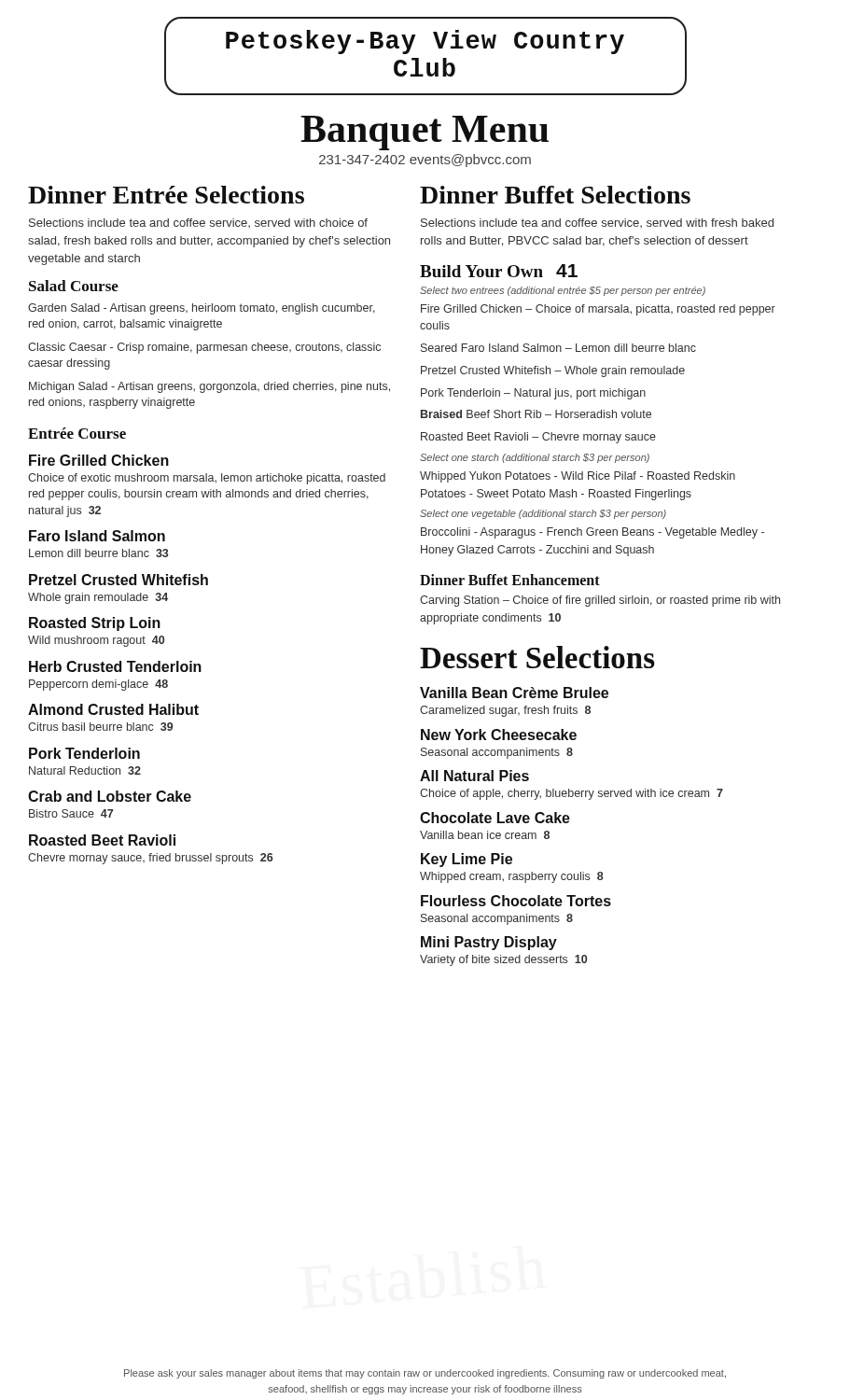850x1400 pixels.
Task: Select the list item with the text "Seared Faro Island Salmon – Lemon dill"
Action: (x=558, y=348)
